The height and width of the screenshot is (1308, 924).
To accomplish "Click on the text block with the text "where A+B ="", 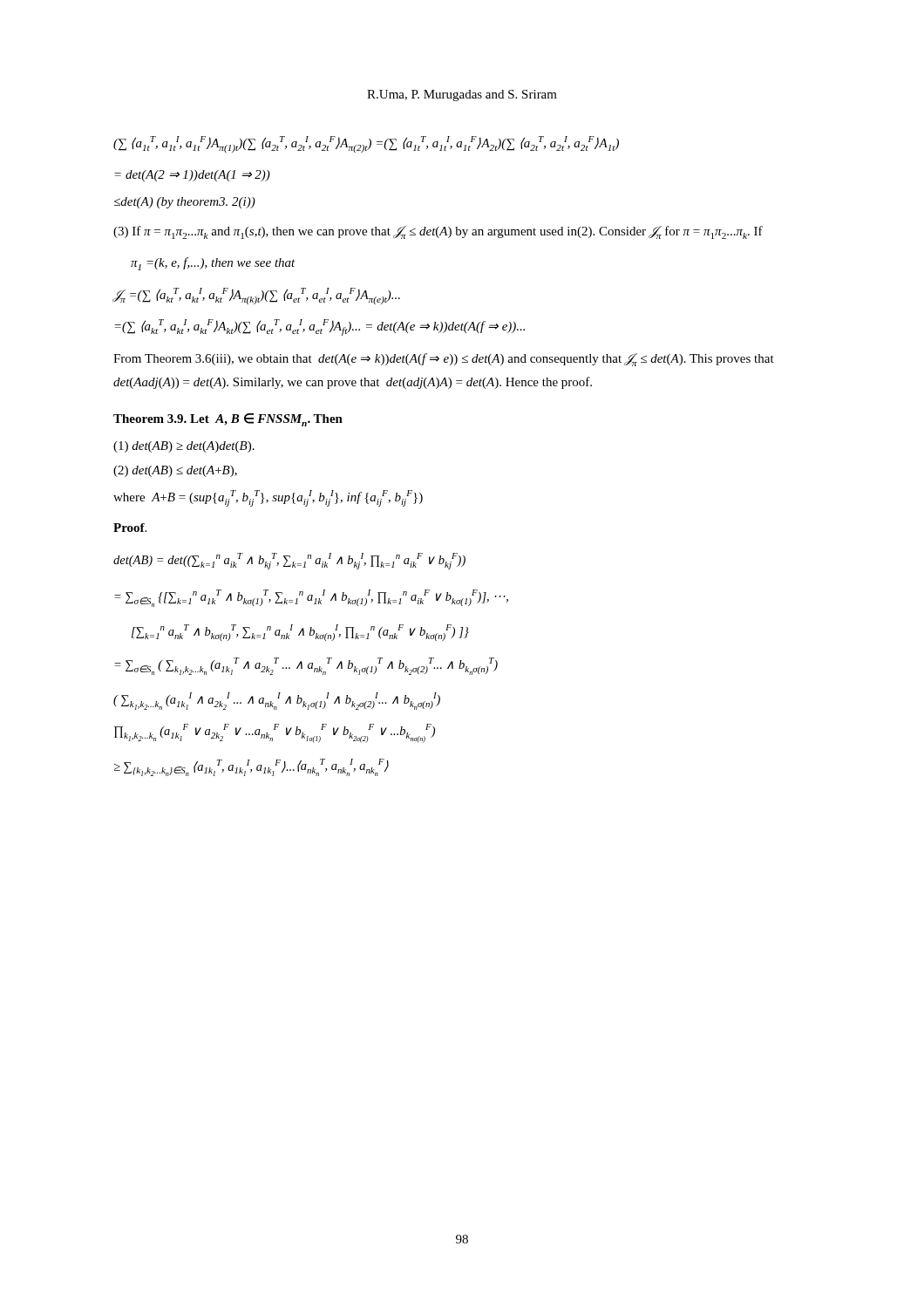I will click(x=268, y=497).
